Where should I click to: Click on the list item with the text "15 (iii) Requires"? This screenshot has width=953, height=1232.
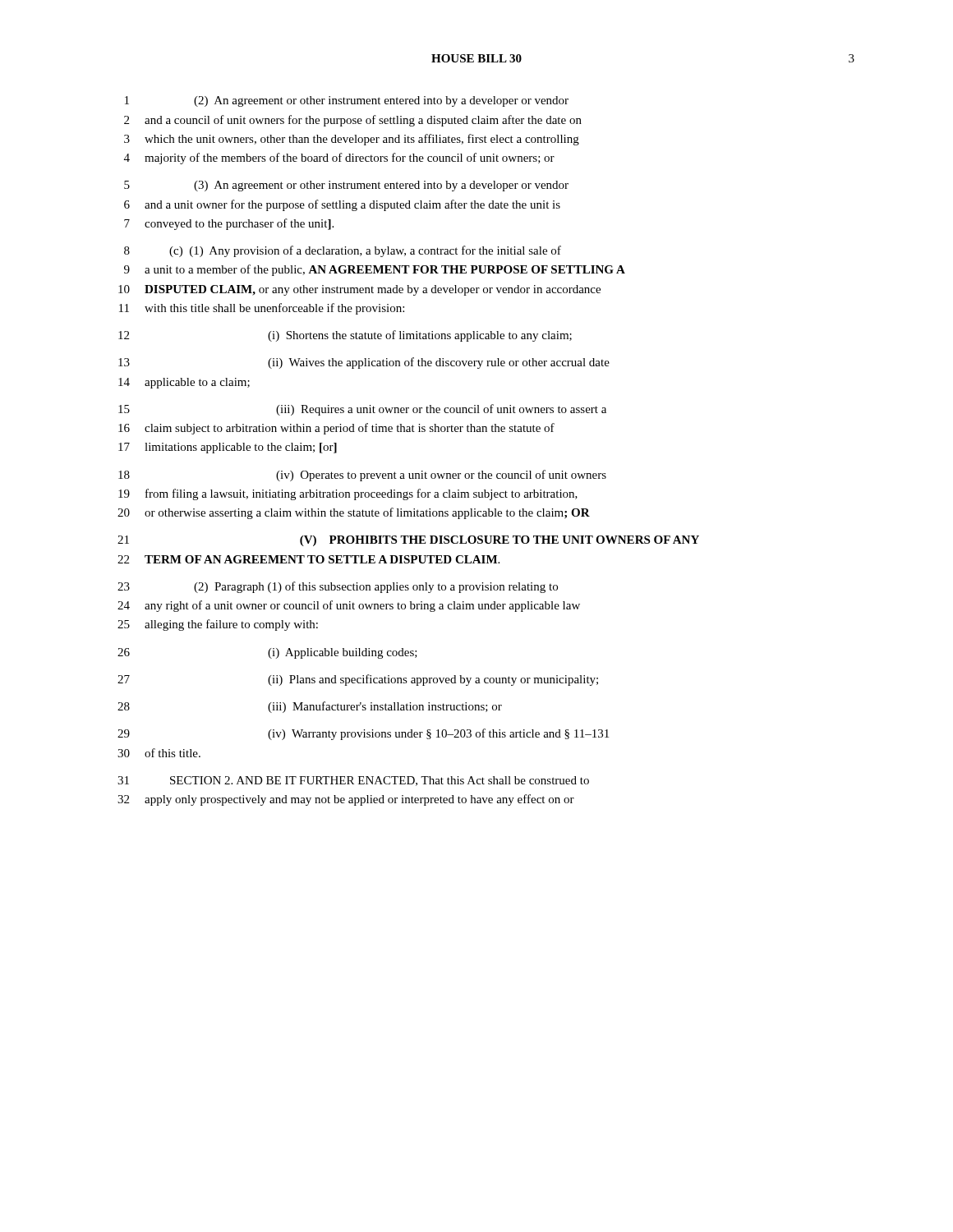pos(476,428)
